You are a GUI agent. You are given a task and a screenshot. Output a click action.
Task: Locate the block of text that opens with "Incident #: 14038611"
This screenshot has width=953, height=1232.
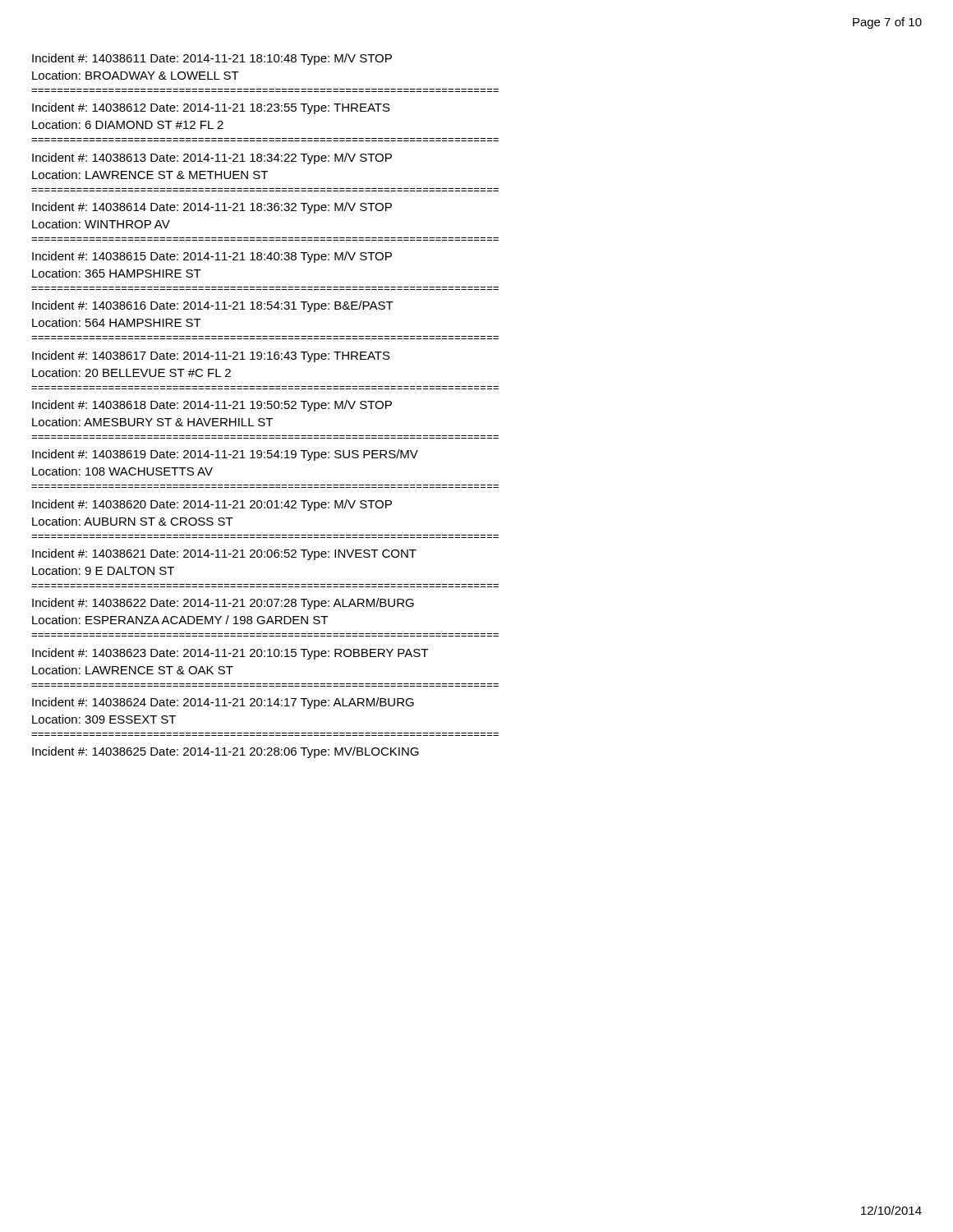[x=212, y=59]
